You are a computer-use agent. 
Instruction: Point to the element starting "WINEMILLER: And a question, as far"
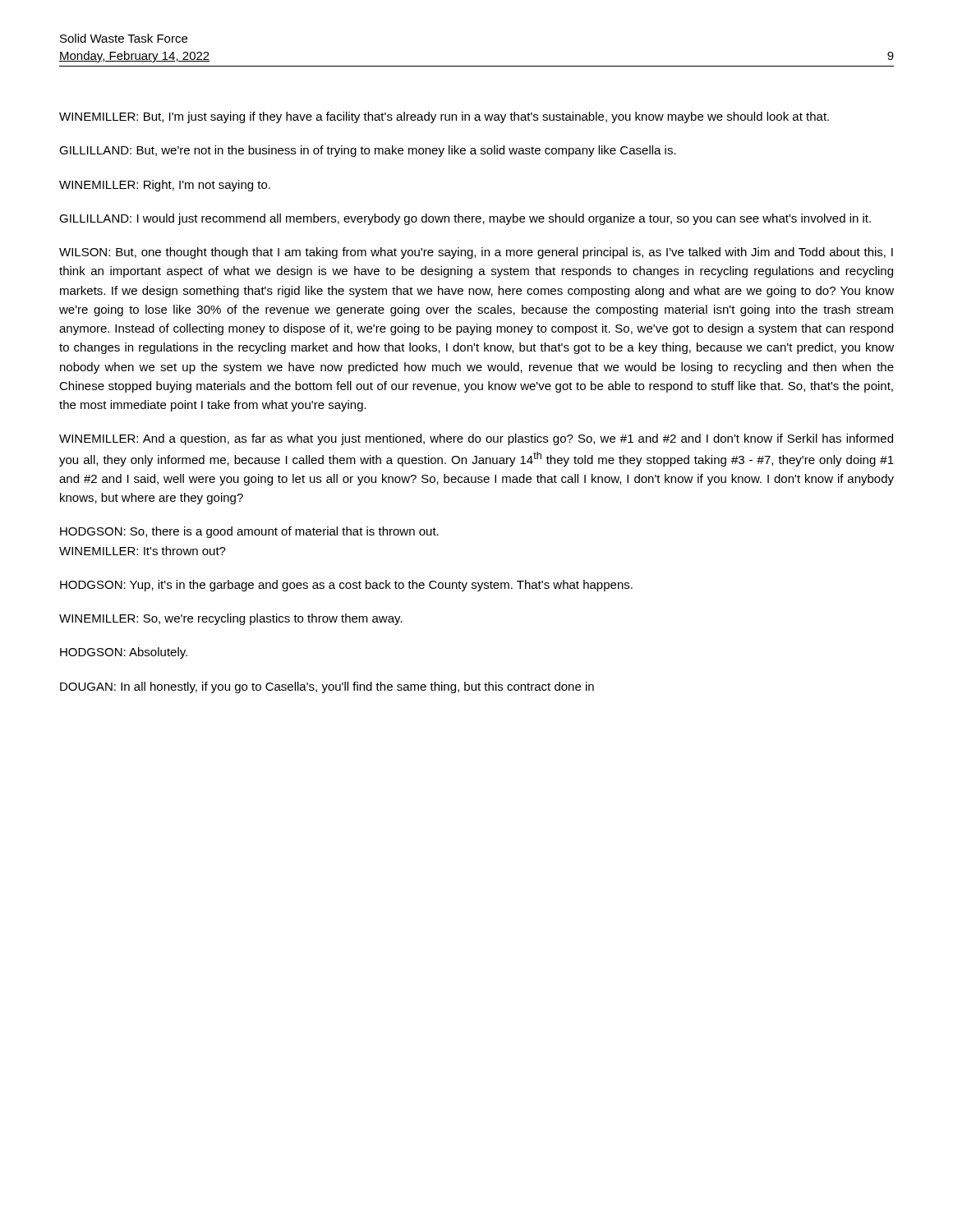coord(476,468)
